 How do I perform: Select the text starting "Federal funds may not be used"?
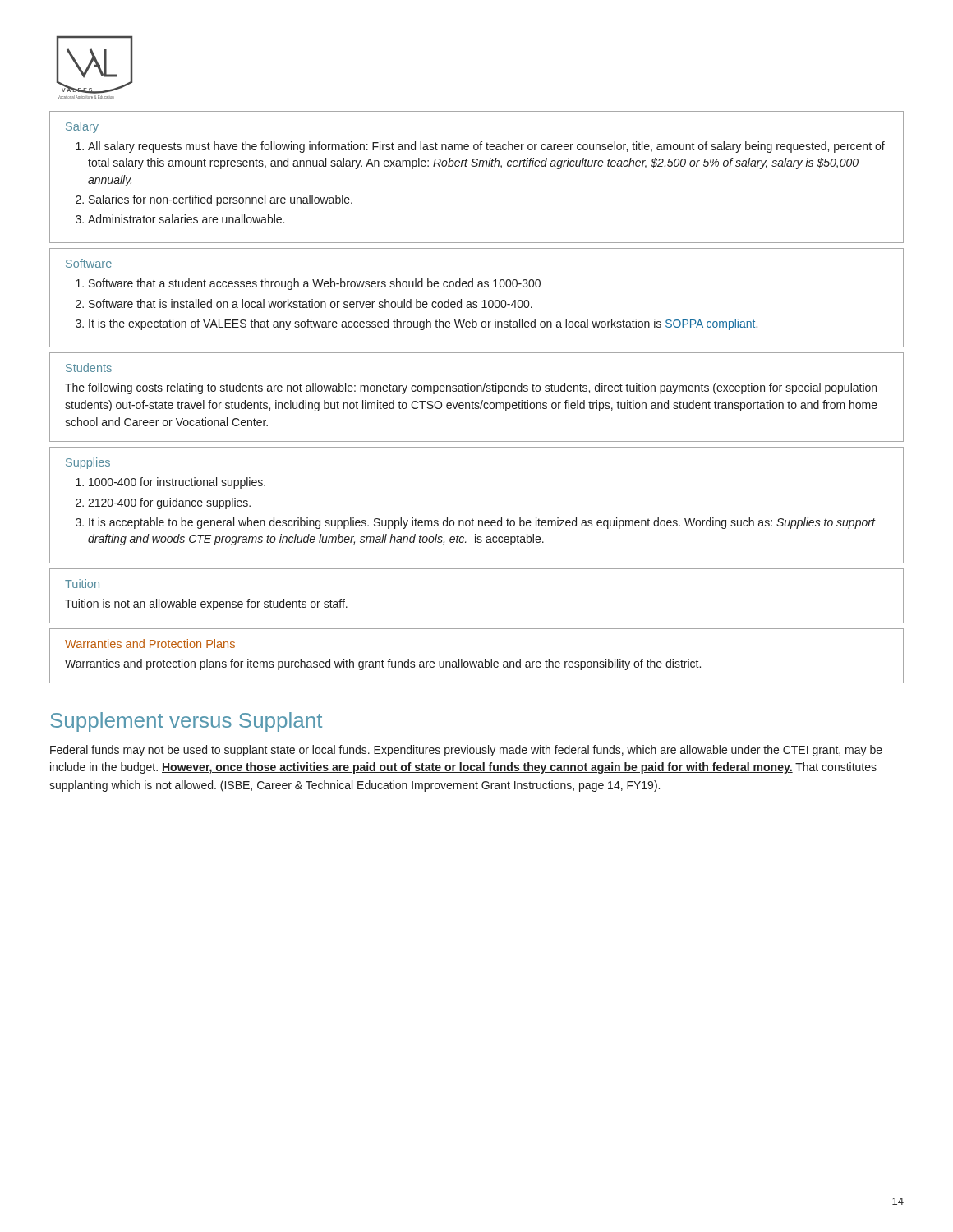click(x=476, y=768)
